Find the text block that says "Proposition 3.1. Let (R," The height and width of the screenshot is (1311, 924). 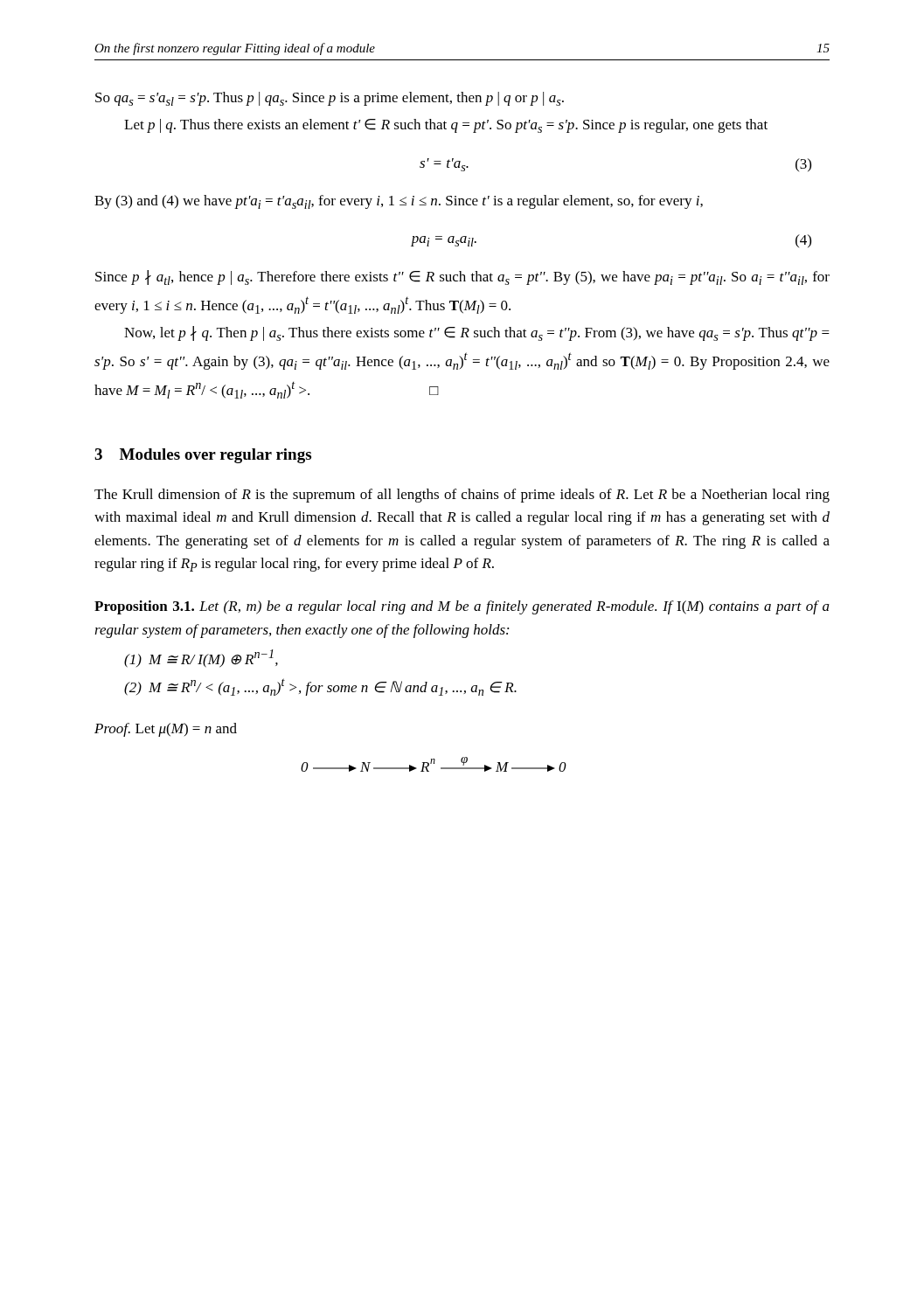click(x=462, y=618)
